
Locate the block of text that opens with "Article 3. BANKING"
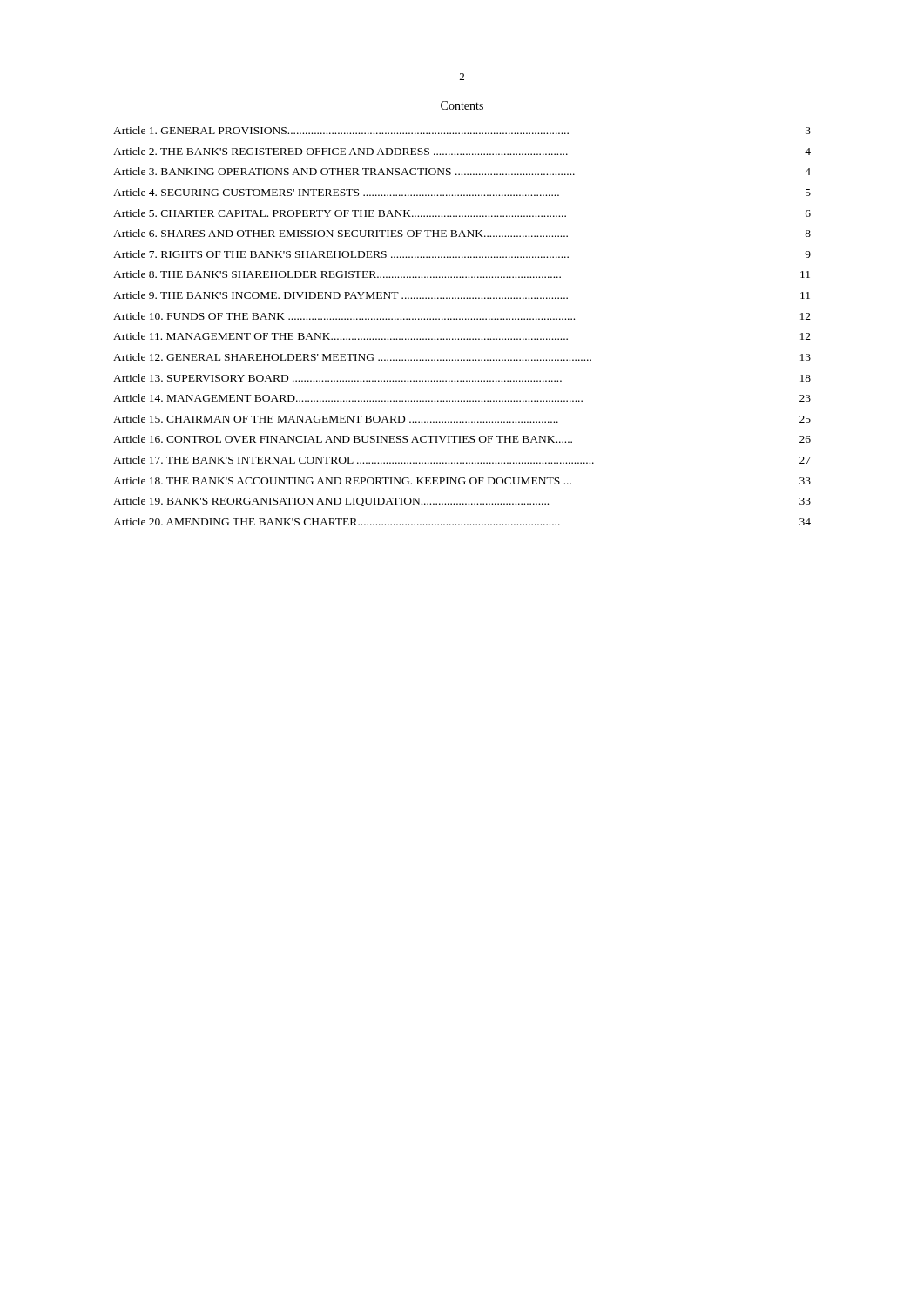(462, 172)
